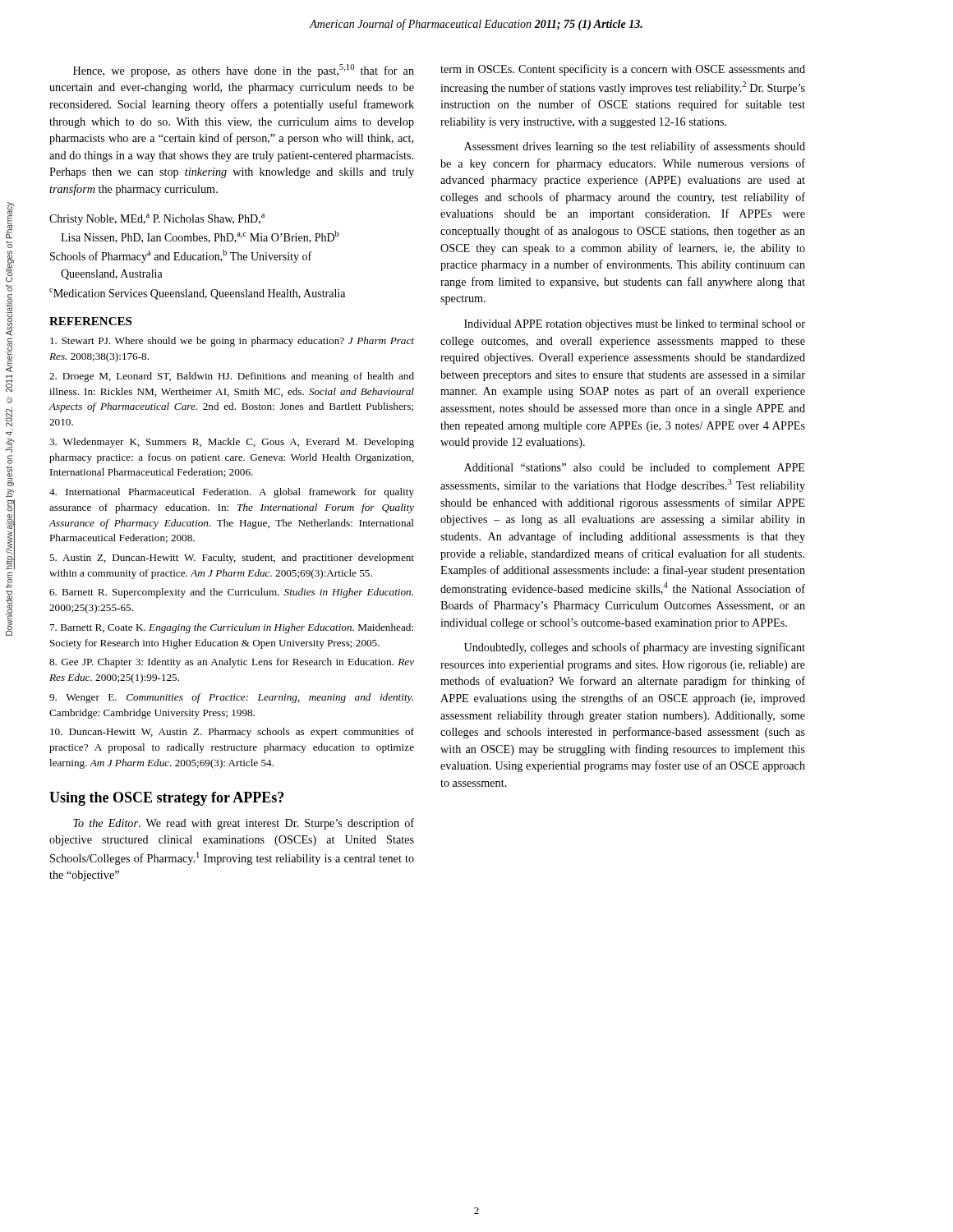Screen dimensions: 1232x953
Task: Locate the list item containing "5. Austin Z, Duncan-Hewitt W. Faculty,"
Action: click(232, 565)
